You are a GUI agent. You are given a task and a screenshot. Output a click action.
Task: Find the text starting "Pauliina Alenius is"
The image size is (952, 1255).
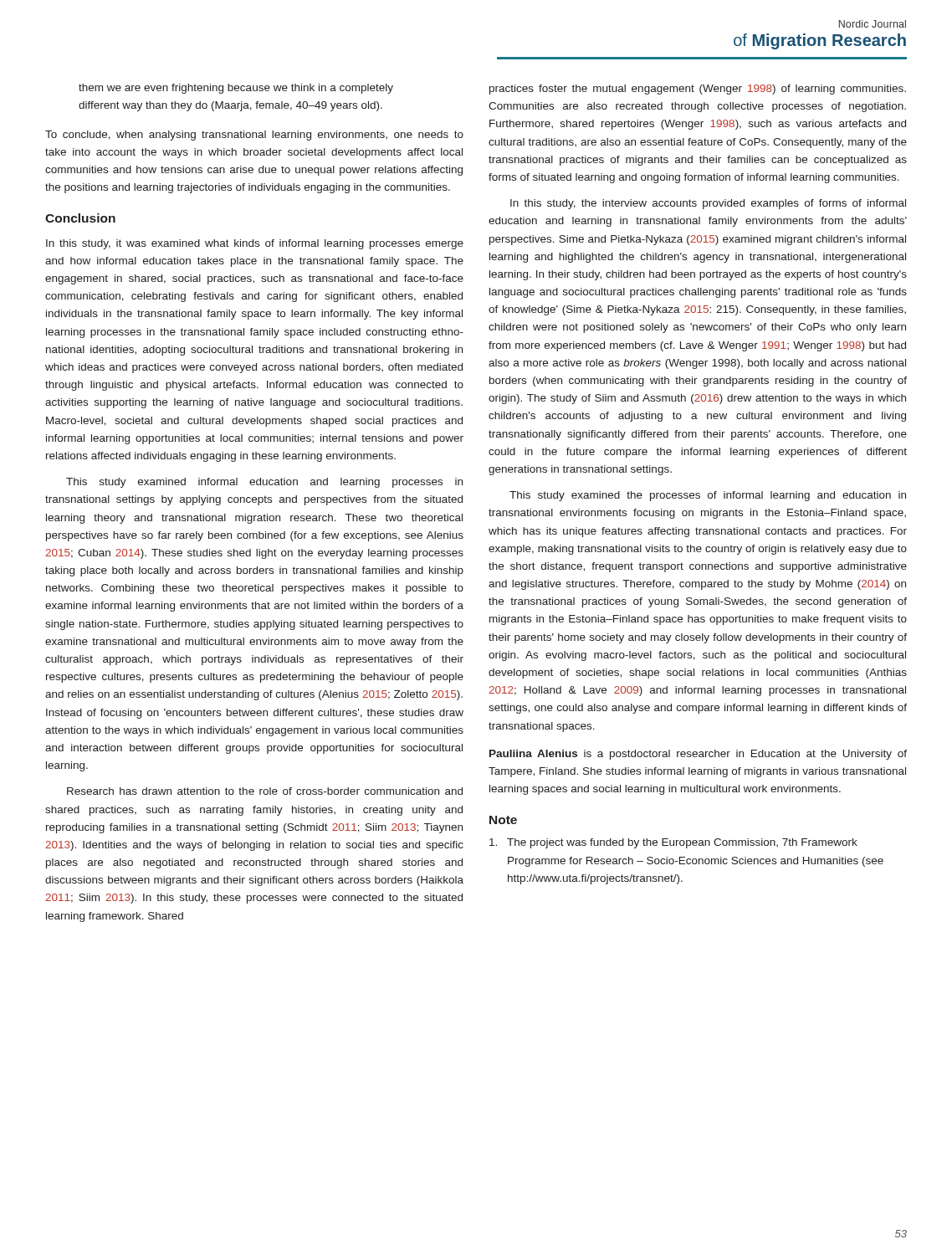(x=698, y=771)
